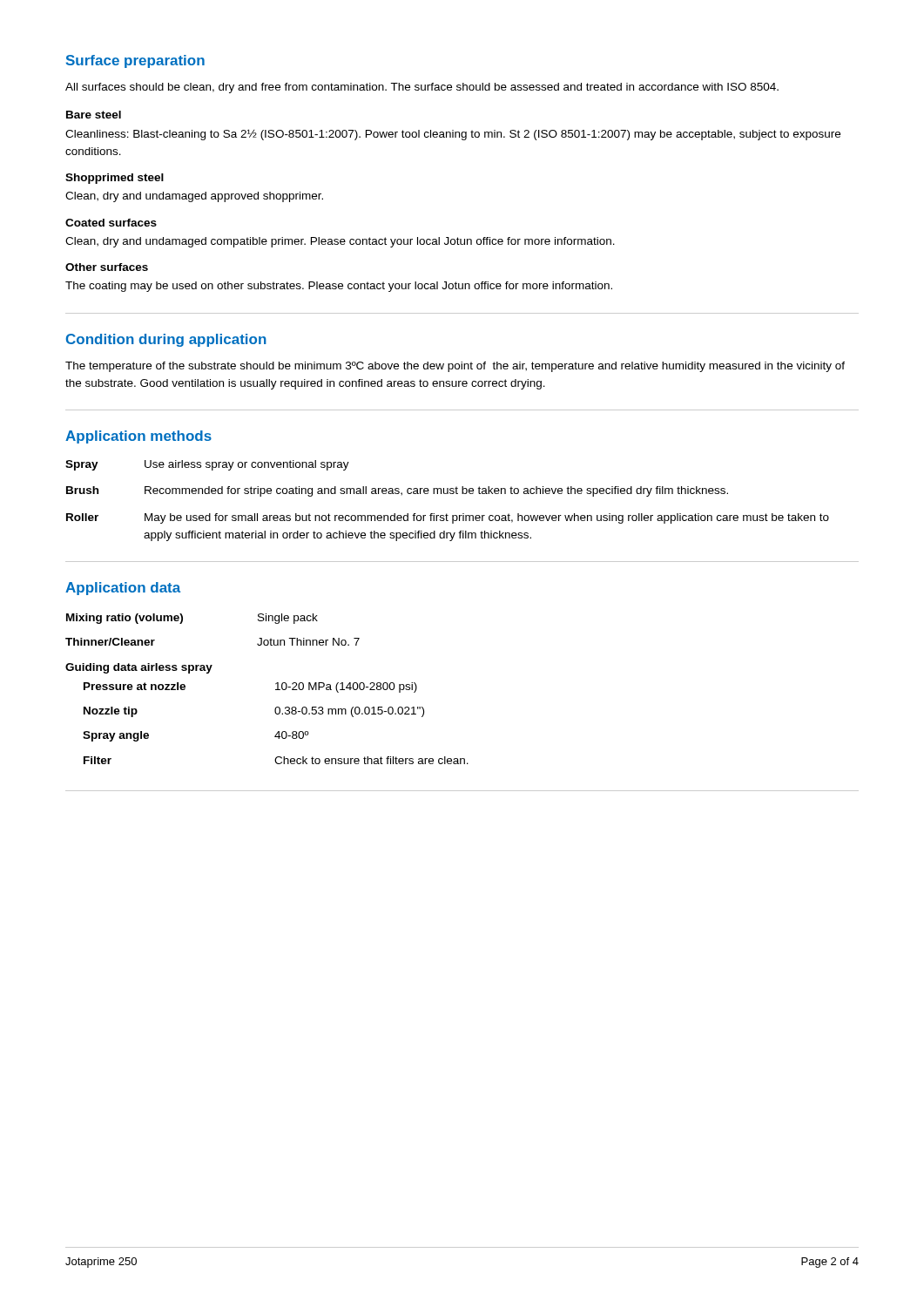Click where it says "Application data"
The image size is (924, 1307).
pos(123,588)
